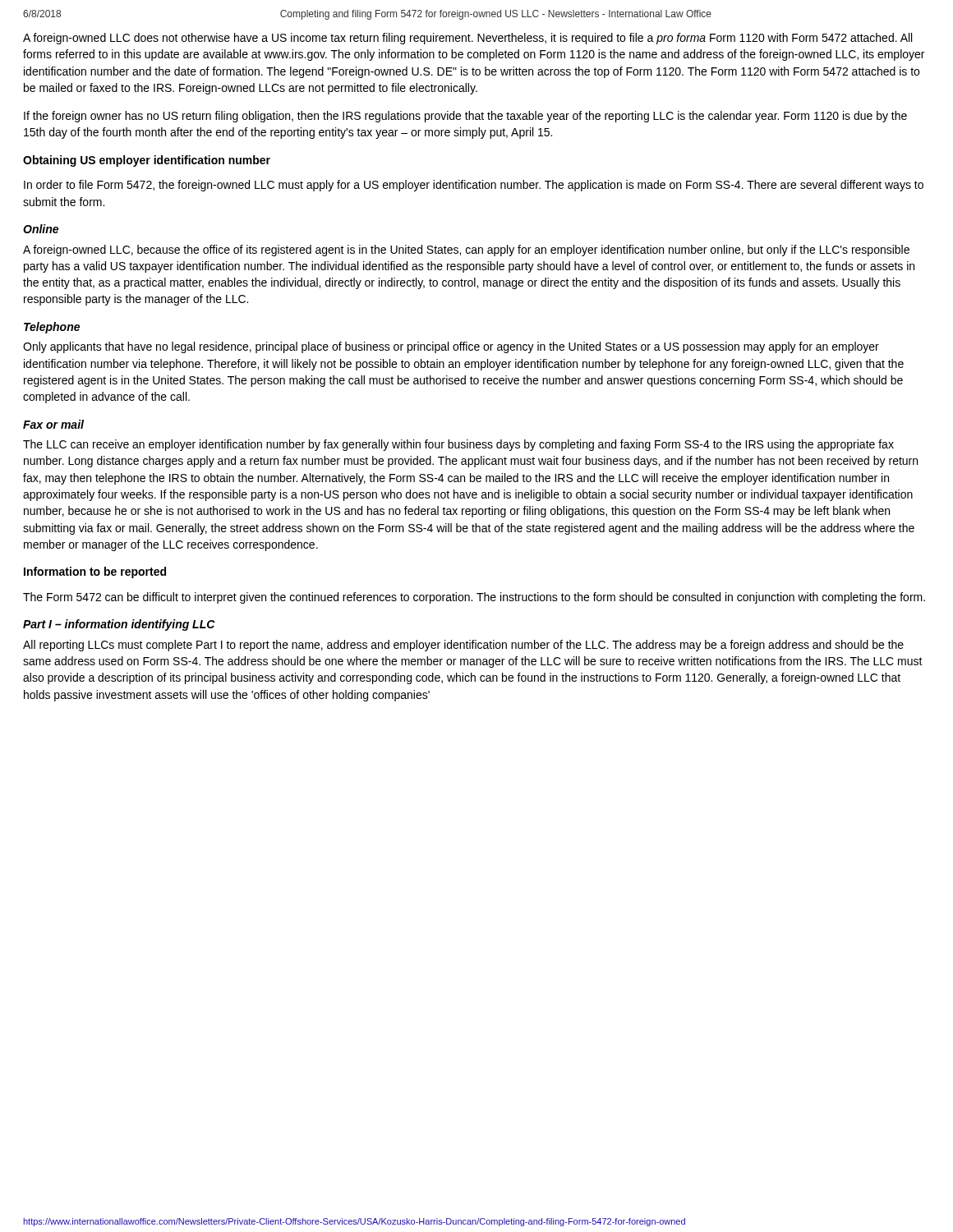This screenshot has width=953, height=1232.
Task: Locate the text block with the text "If the foreign owner has no US"
Action: pos(476,124)
